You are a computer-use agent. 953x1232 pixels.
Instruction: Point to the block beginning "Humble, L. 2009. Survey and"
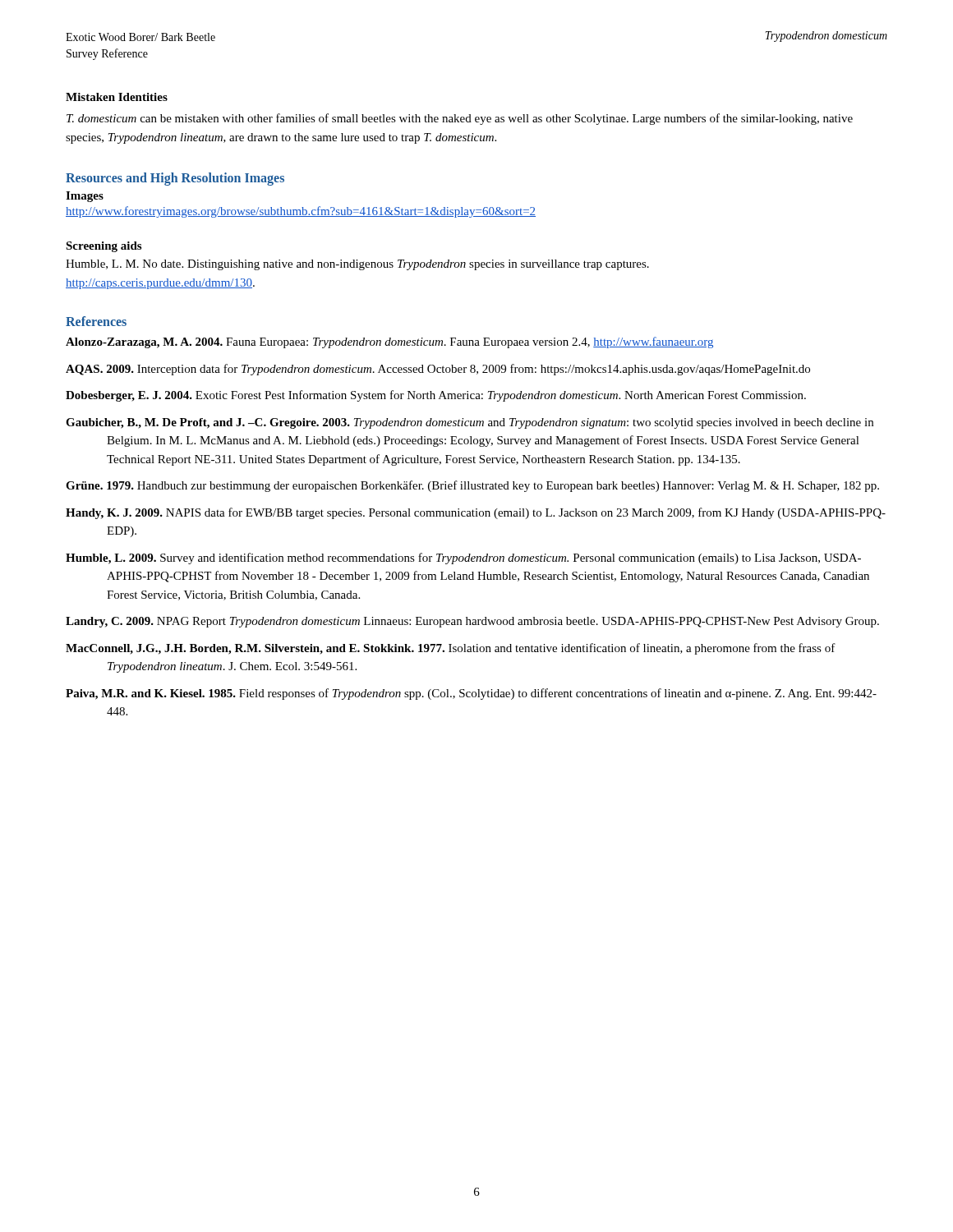tap(468, 576)
